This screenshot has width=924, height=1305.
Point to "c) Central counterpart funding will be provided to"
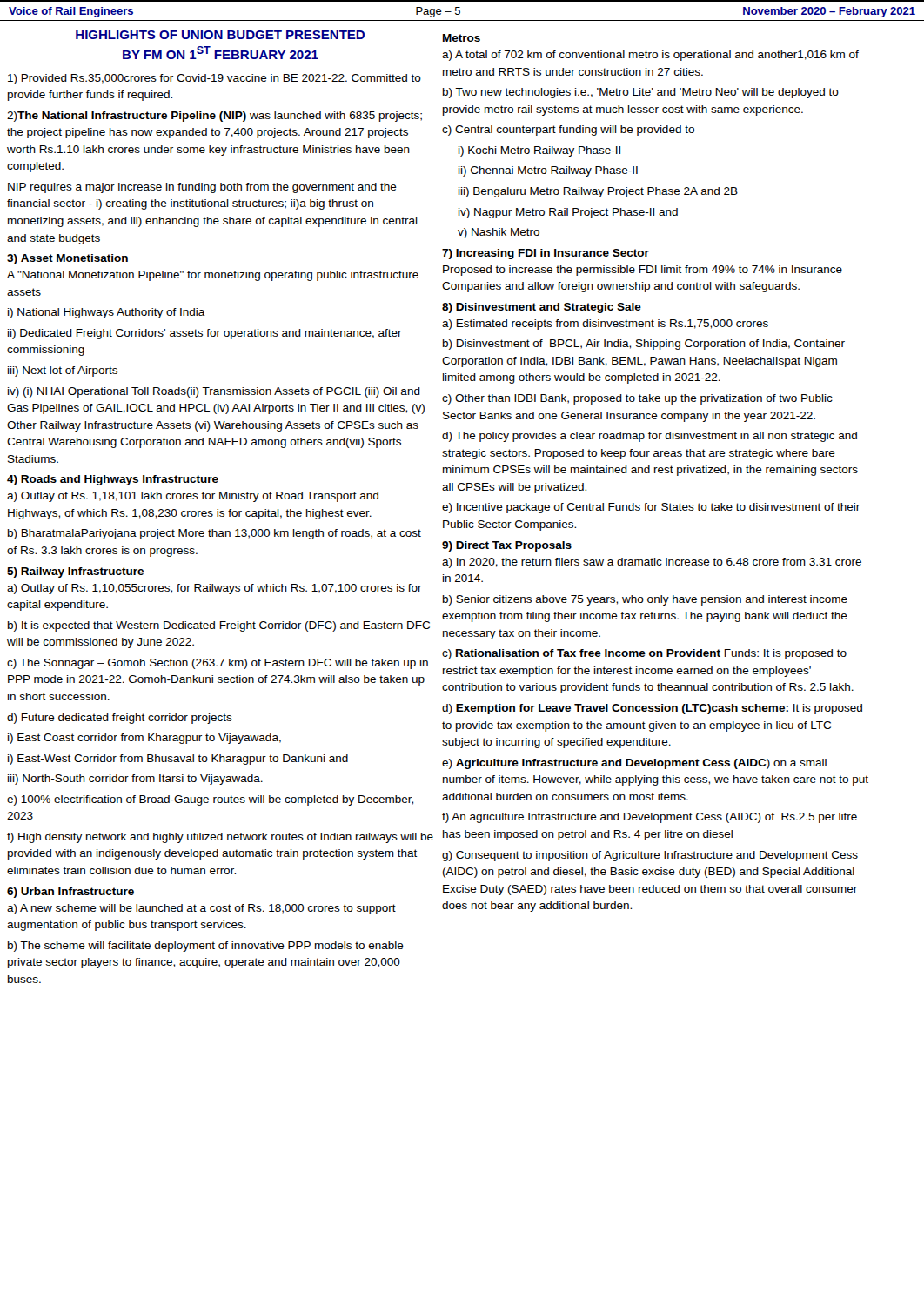[x=568, y=129]
